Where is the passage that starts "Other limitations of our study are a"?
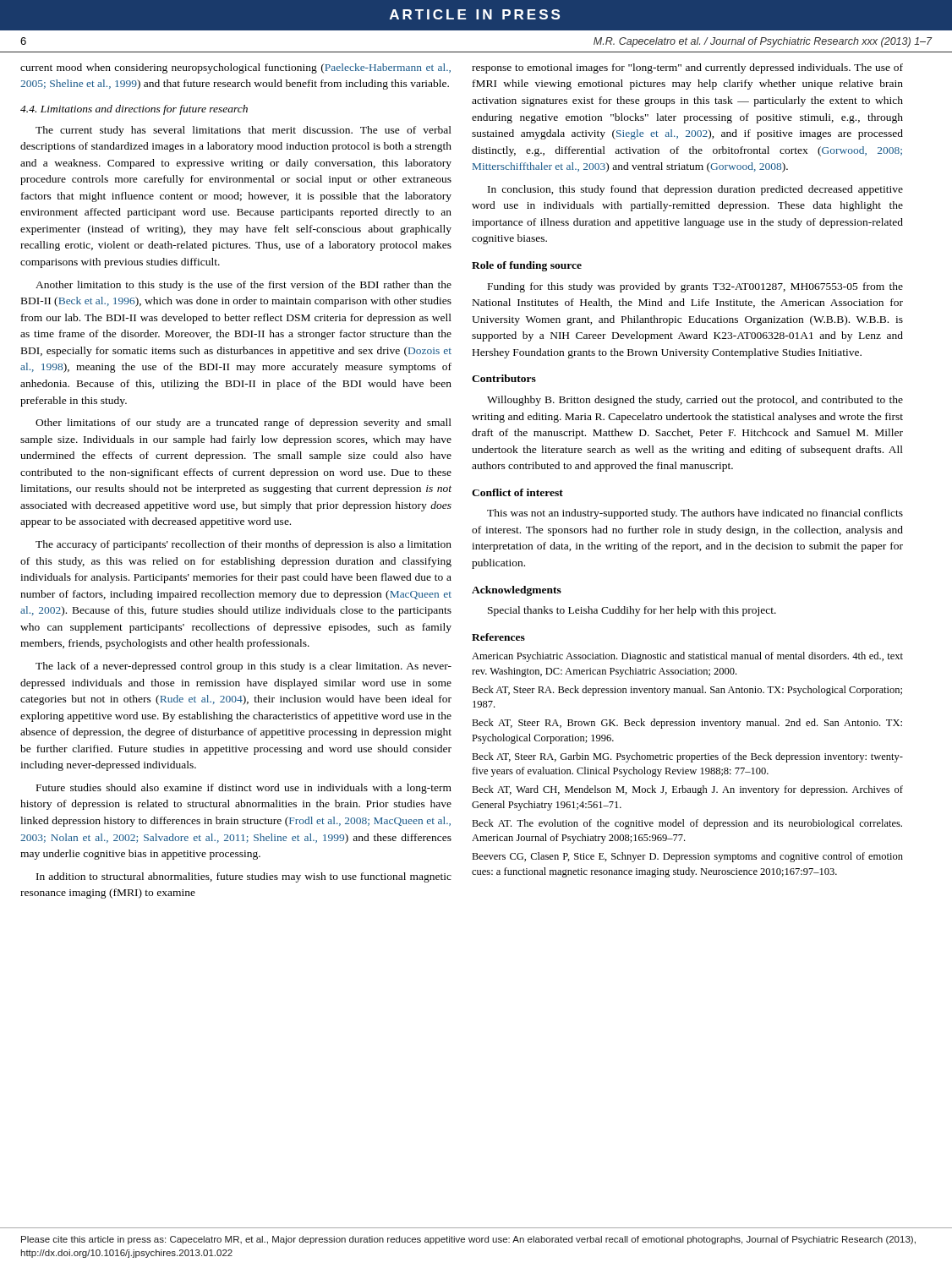The width and height of the screenshot is (952, 1268). (236, 472)
